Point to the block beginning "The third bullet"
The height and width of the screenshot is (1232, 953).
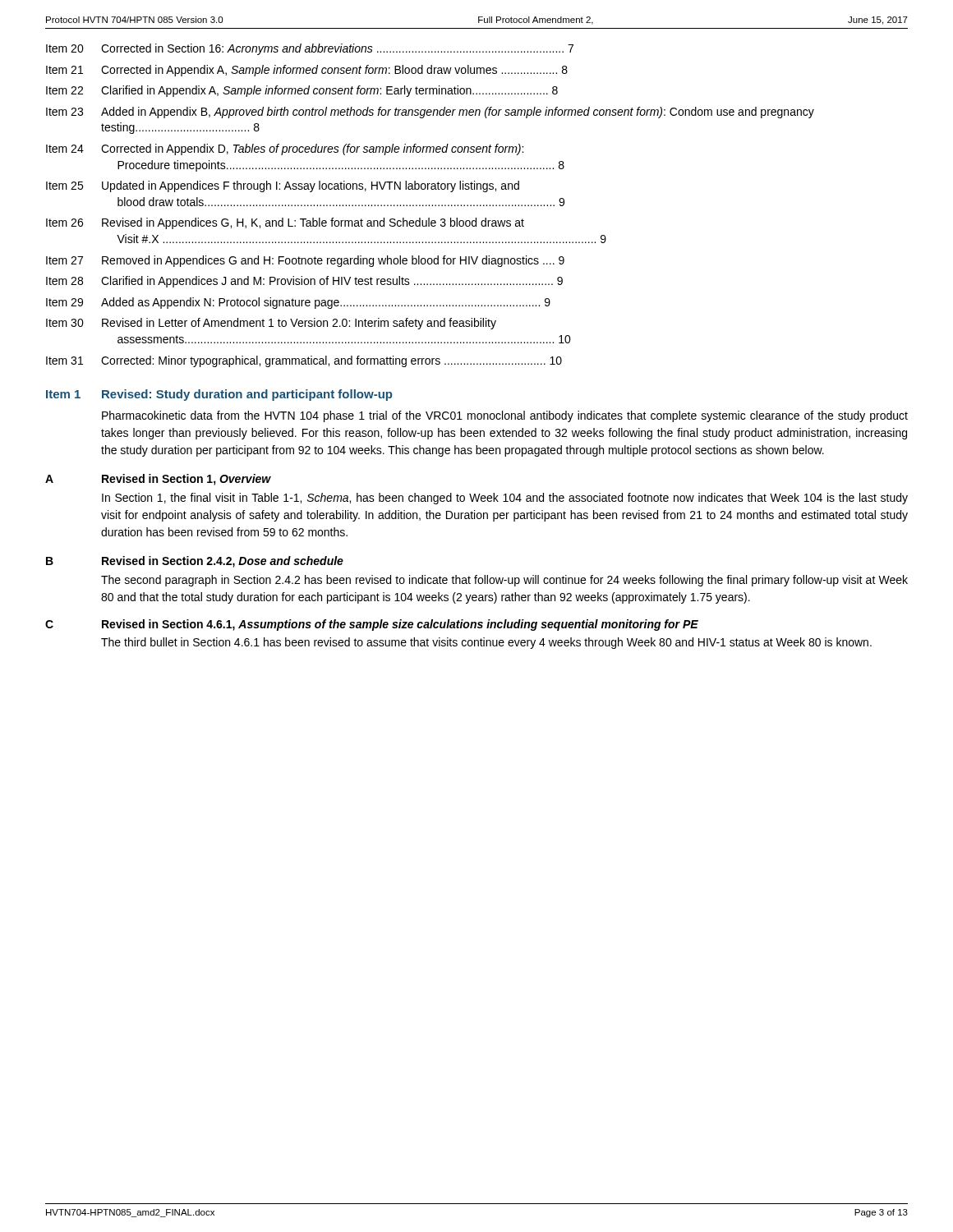487,642
